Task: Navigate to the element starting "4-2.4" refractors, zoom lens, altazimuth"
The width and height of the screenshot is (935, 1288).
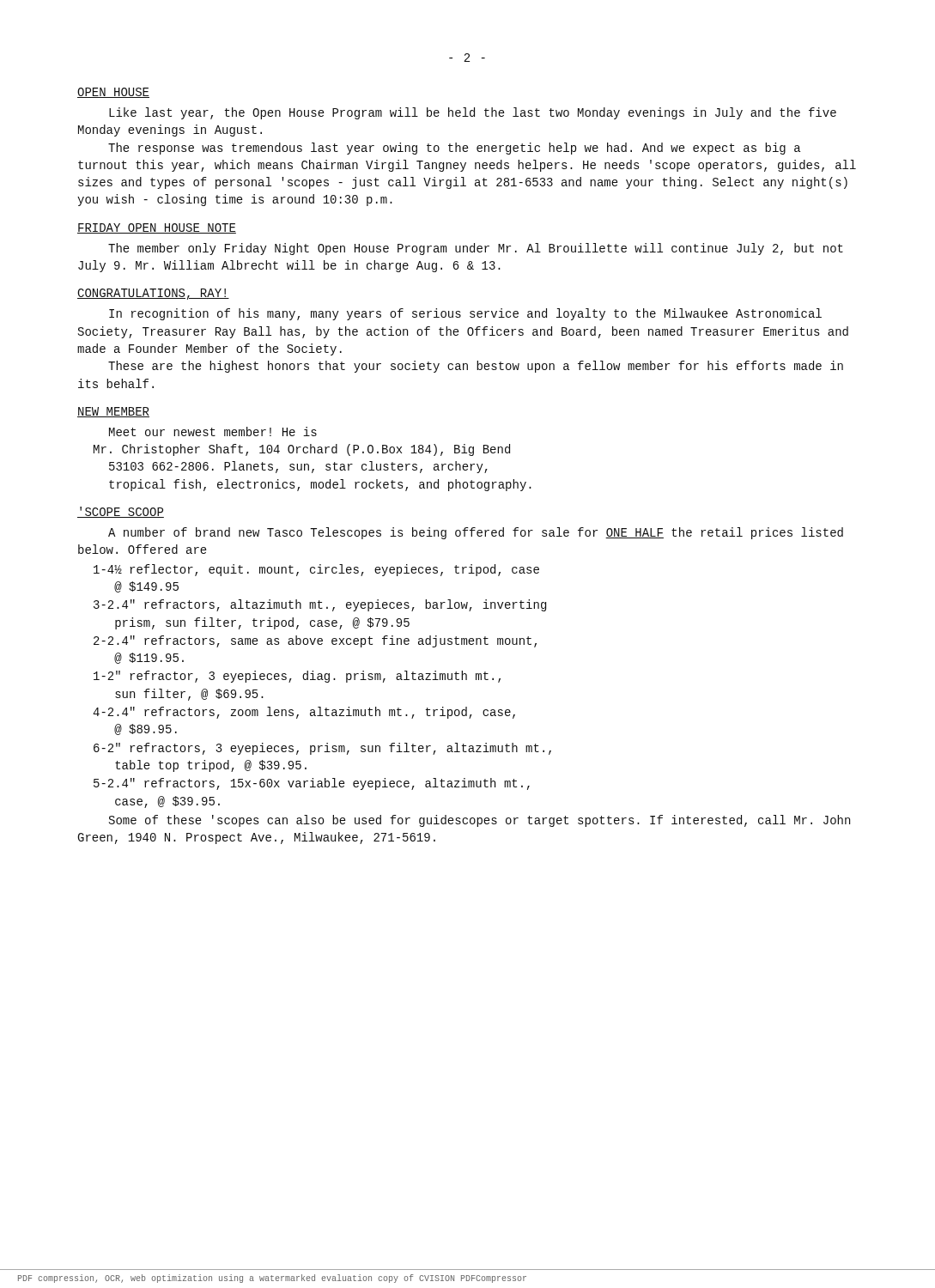Action: click(x=306, y=721)
